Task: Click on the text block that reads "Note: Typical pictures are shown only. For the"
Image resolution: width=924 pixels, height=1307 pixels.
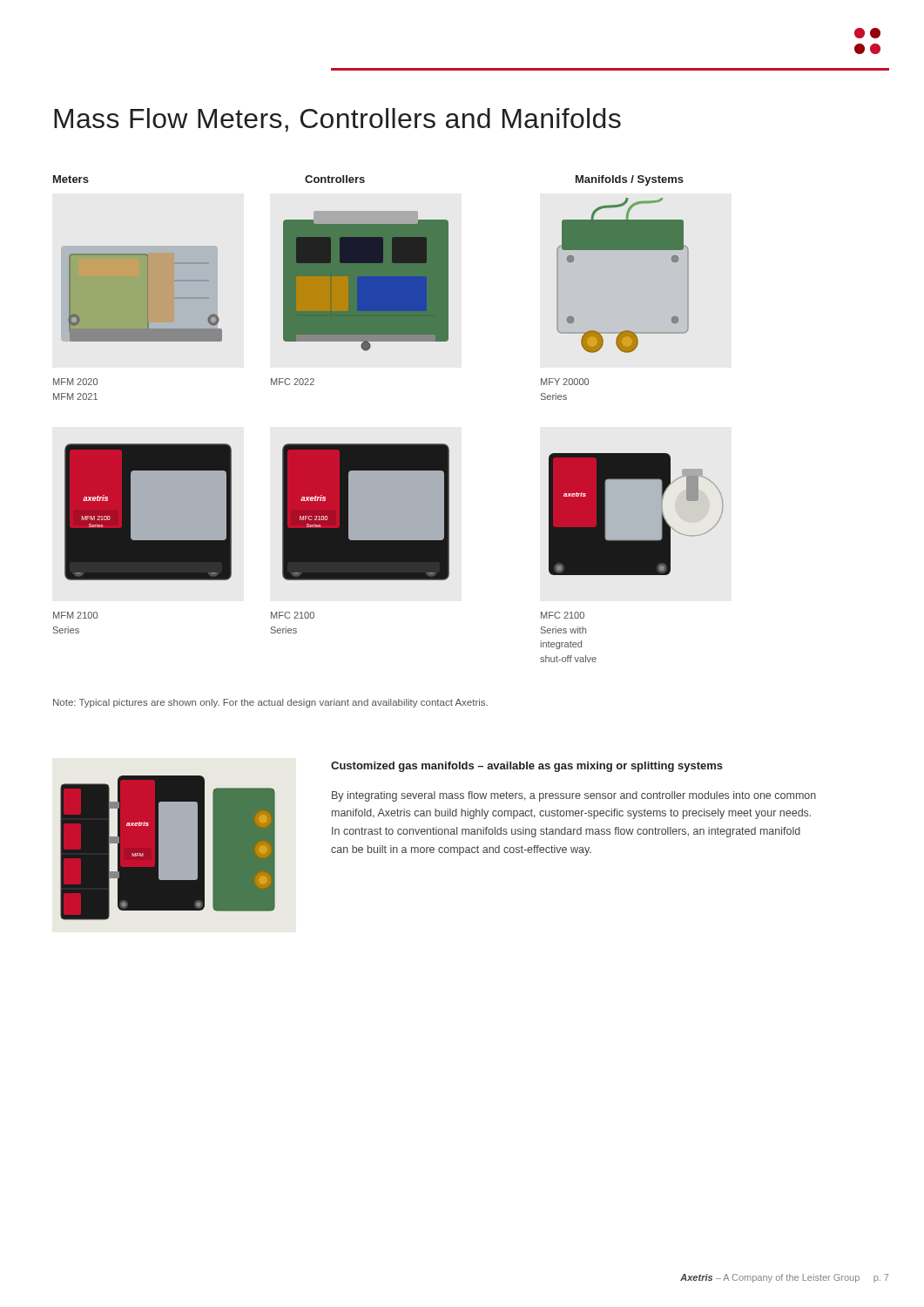Action: pos(270,702)
